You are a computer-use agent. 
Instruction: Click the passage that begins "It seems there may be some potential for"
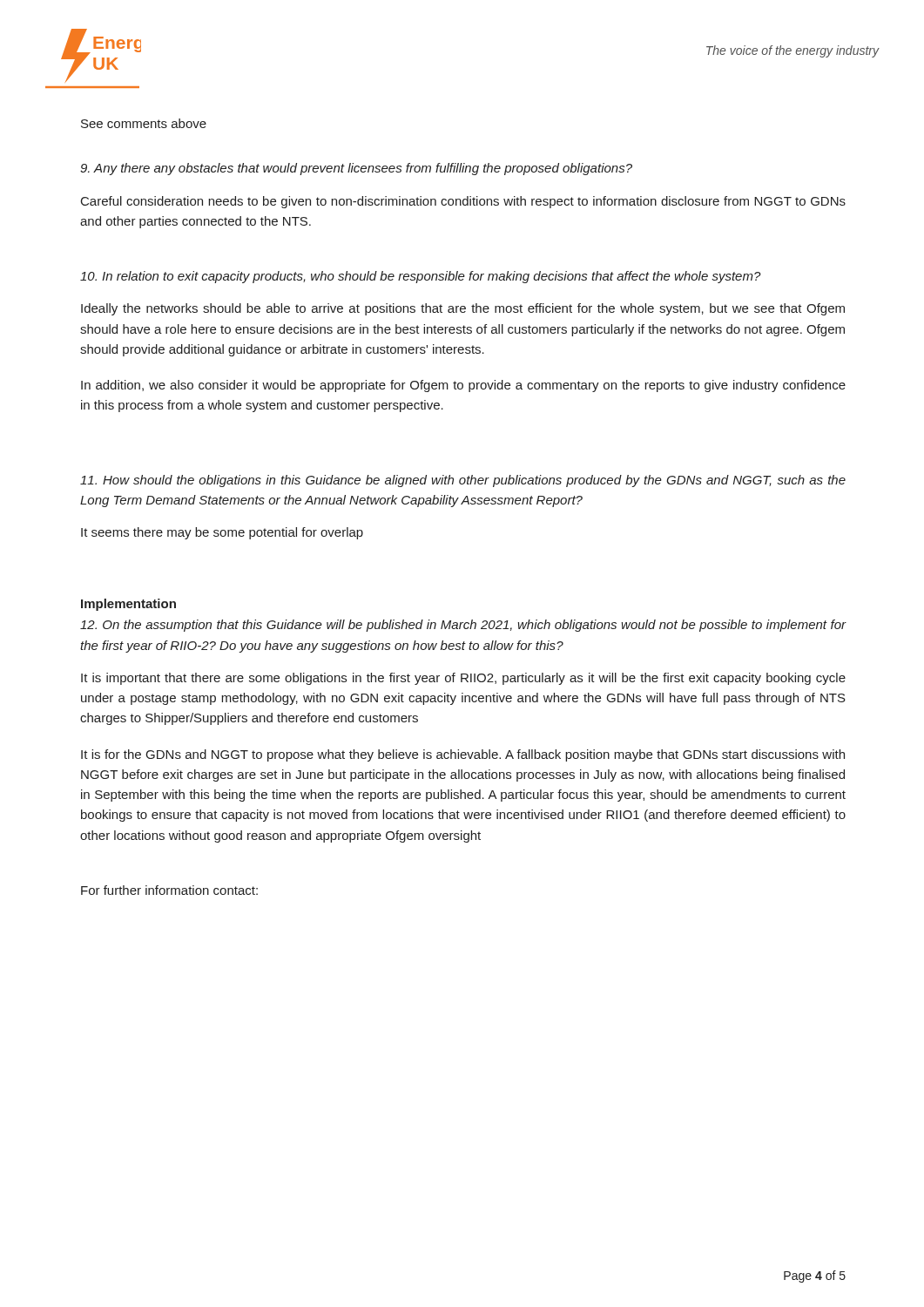222,532
